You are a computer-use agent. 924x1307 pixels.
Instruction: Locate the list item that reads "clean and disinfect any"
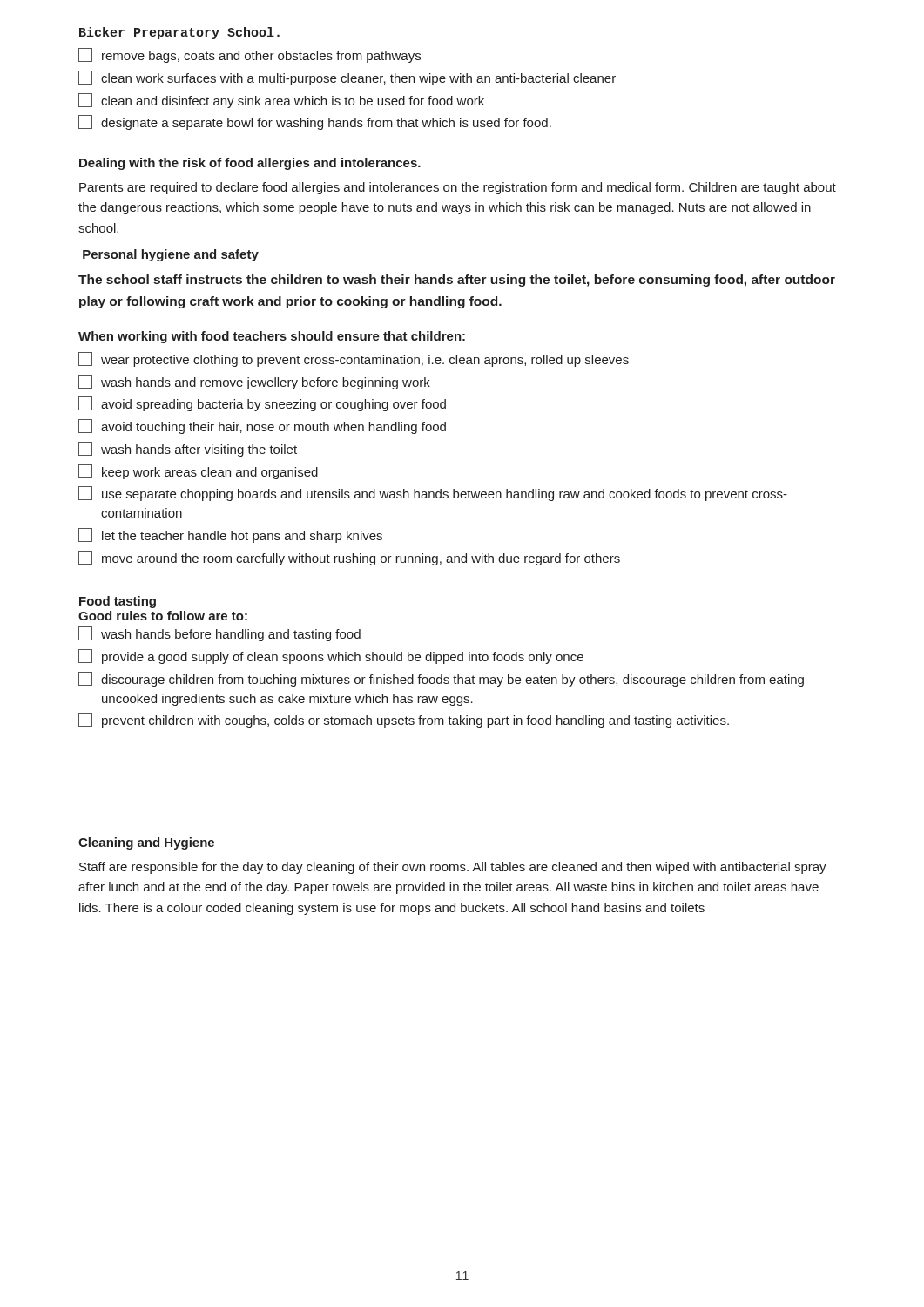pos(281,101)
